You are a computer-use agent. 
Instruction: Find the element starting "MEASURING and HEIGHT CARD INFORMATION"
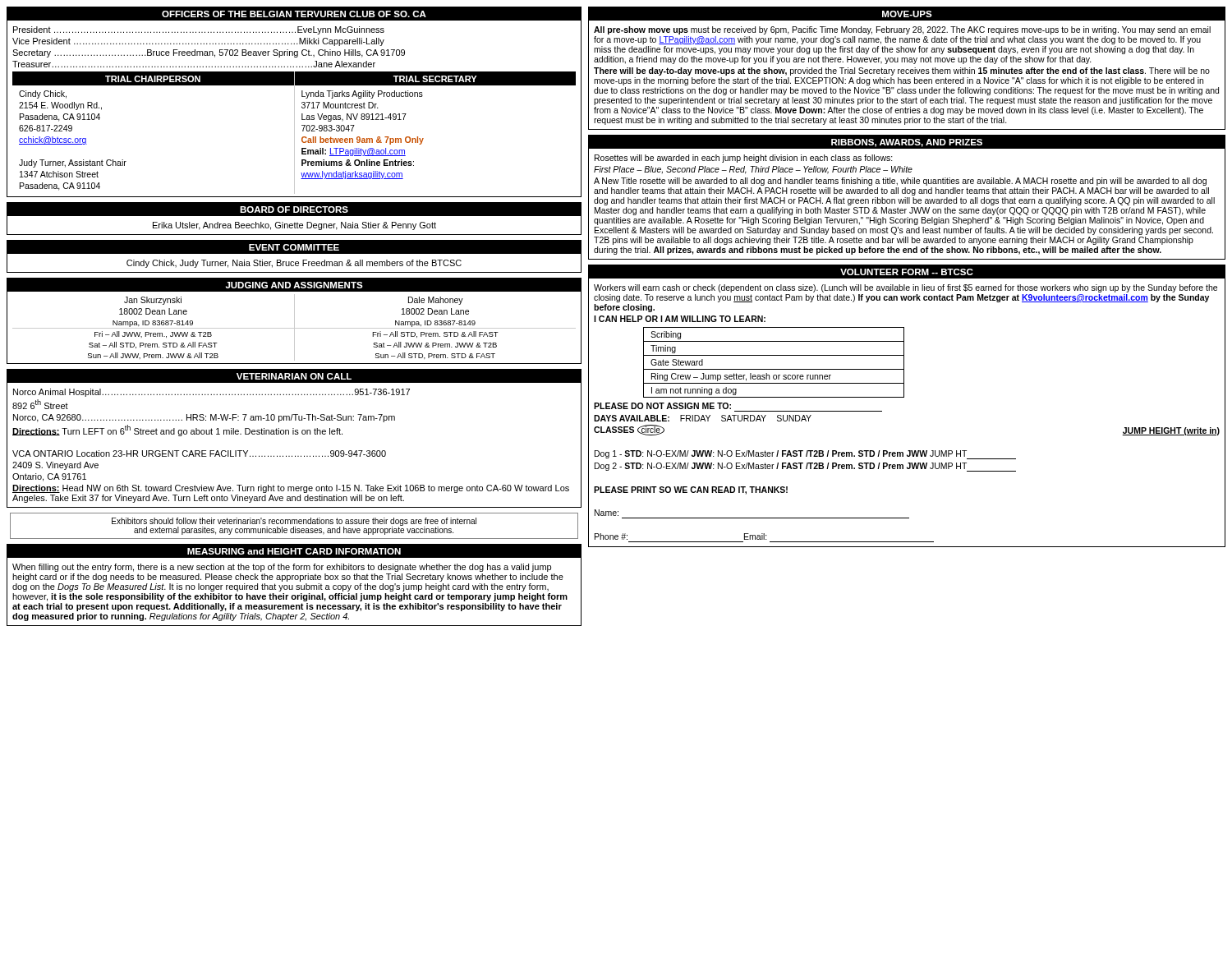pos(294,552)
